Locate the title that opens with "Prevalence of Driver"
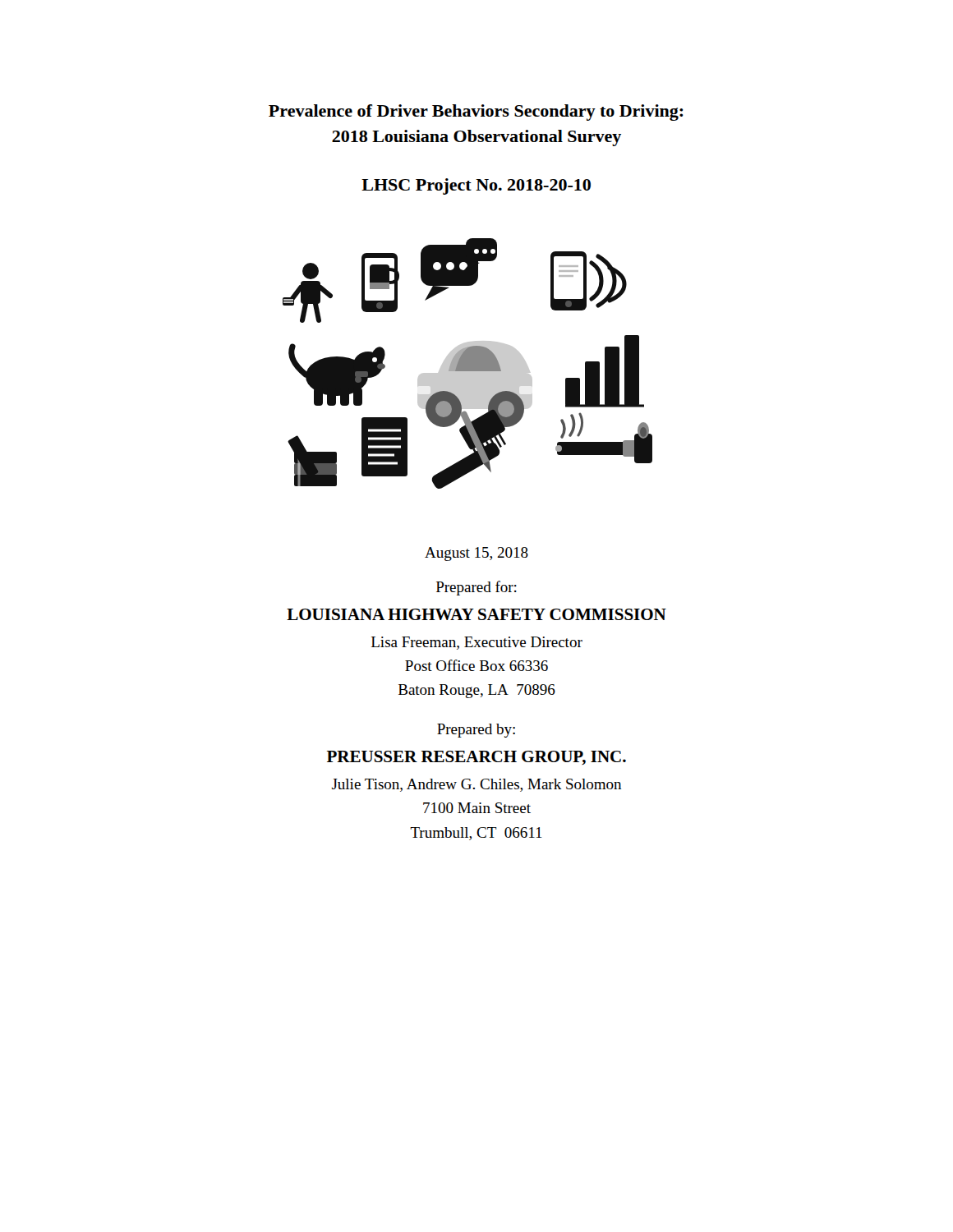 [x=476, y=123]
